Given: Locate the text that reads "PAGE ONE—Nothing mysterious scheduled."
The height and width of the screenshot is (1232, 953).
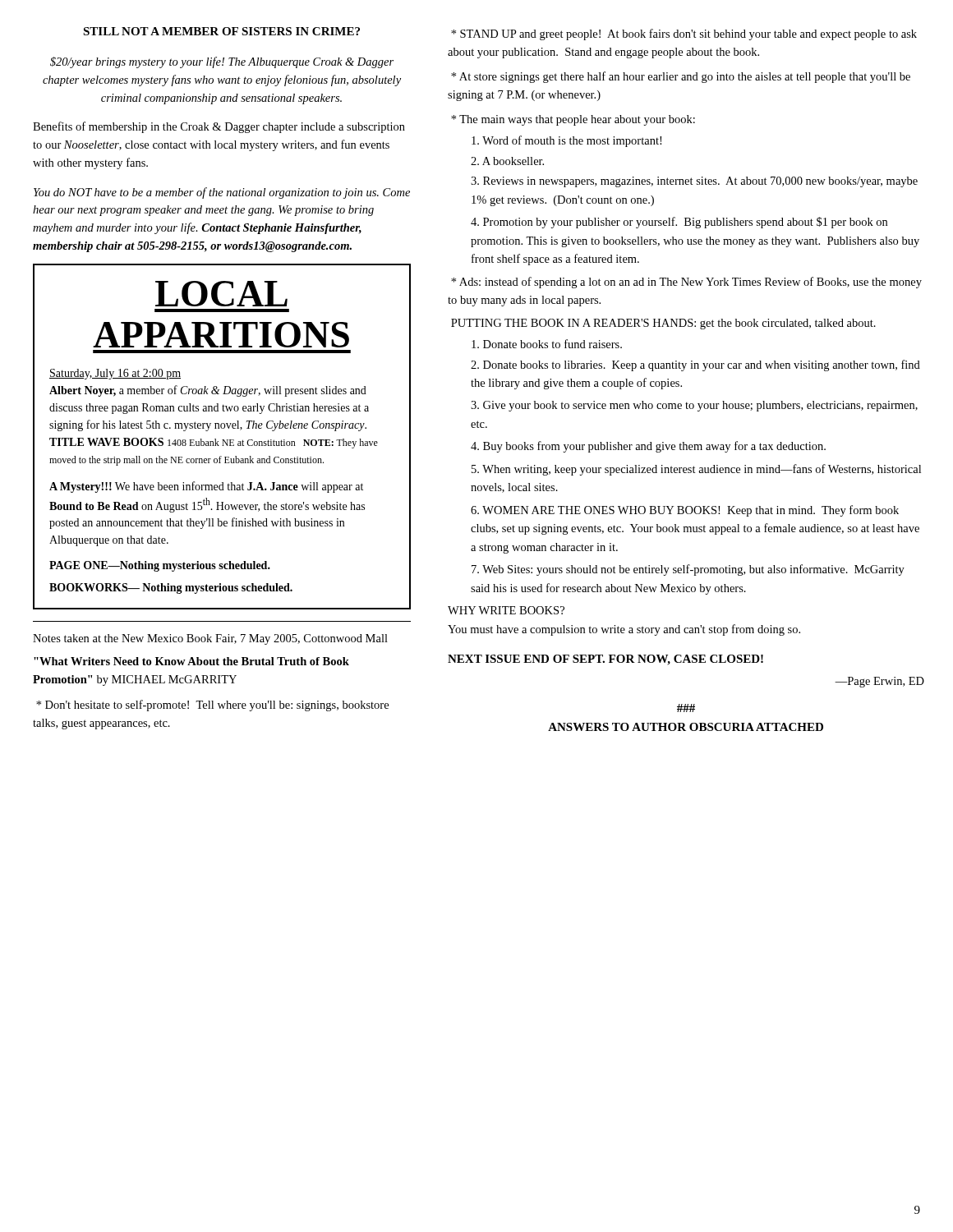Looking at the screenshot, I should pos(160,566).
